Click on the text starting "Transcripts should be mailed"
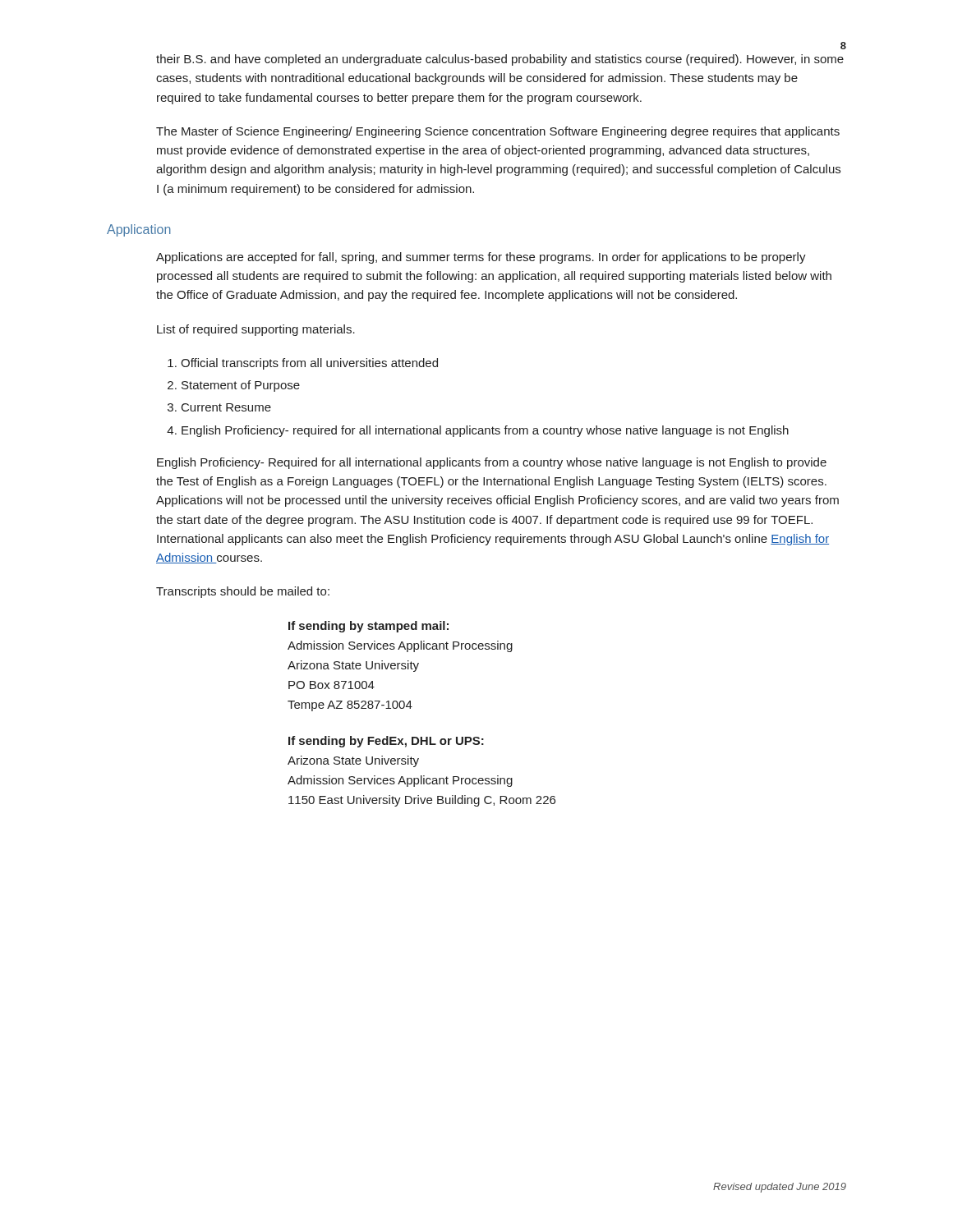Screen dimensions: 1232x953 pyautogui.click(x=243, y=591)
